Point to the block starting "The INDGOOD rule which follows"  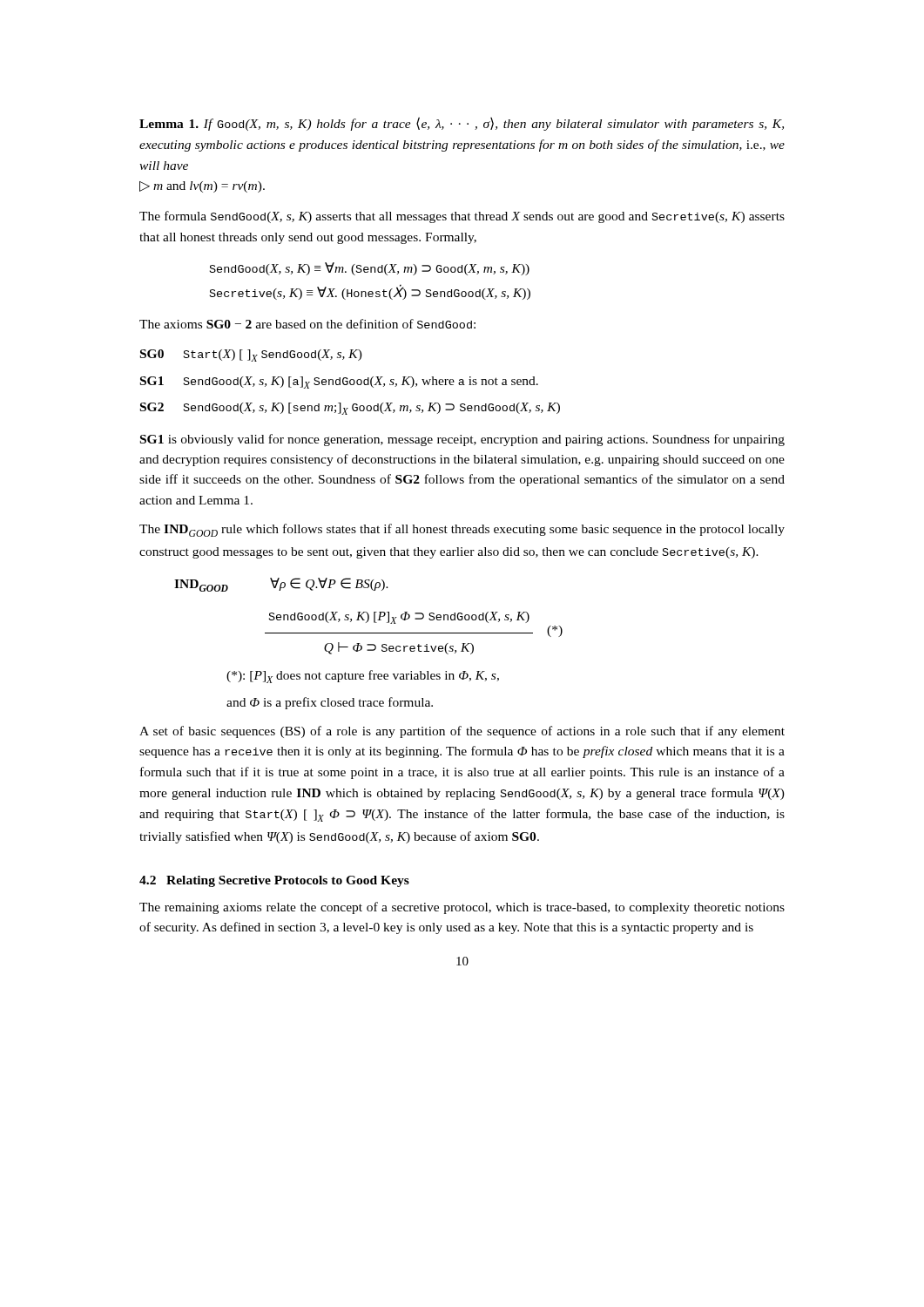(x=462, y=541)
